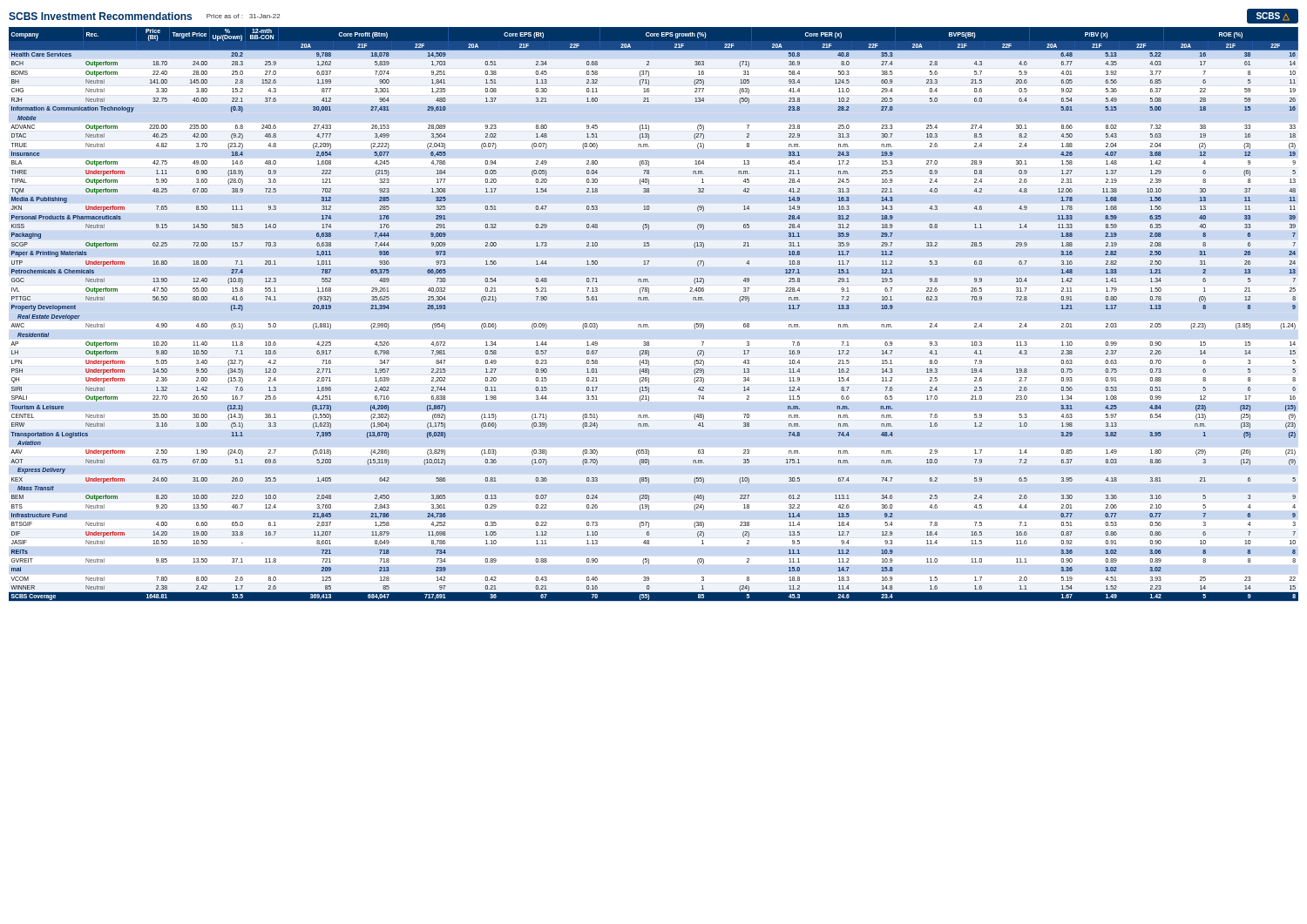Find the table that mentions "Infrastructure Fund"
This screenshot has height=924, width=1307.
(654, 314)
